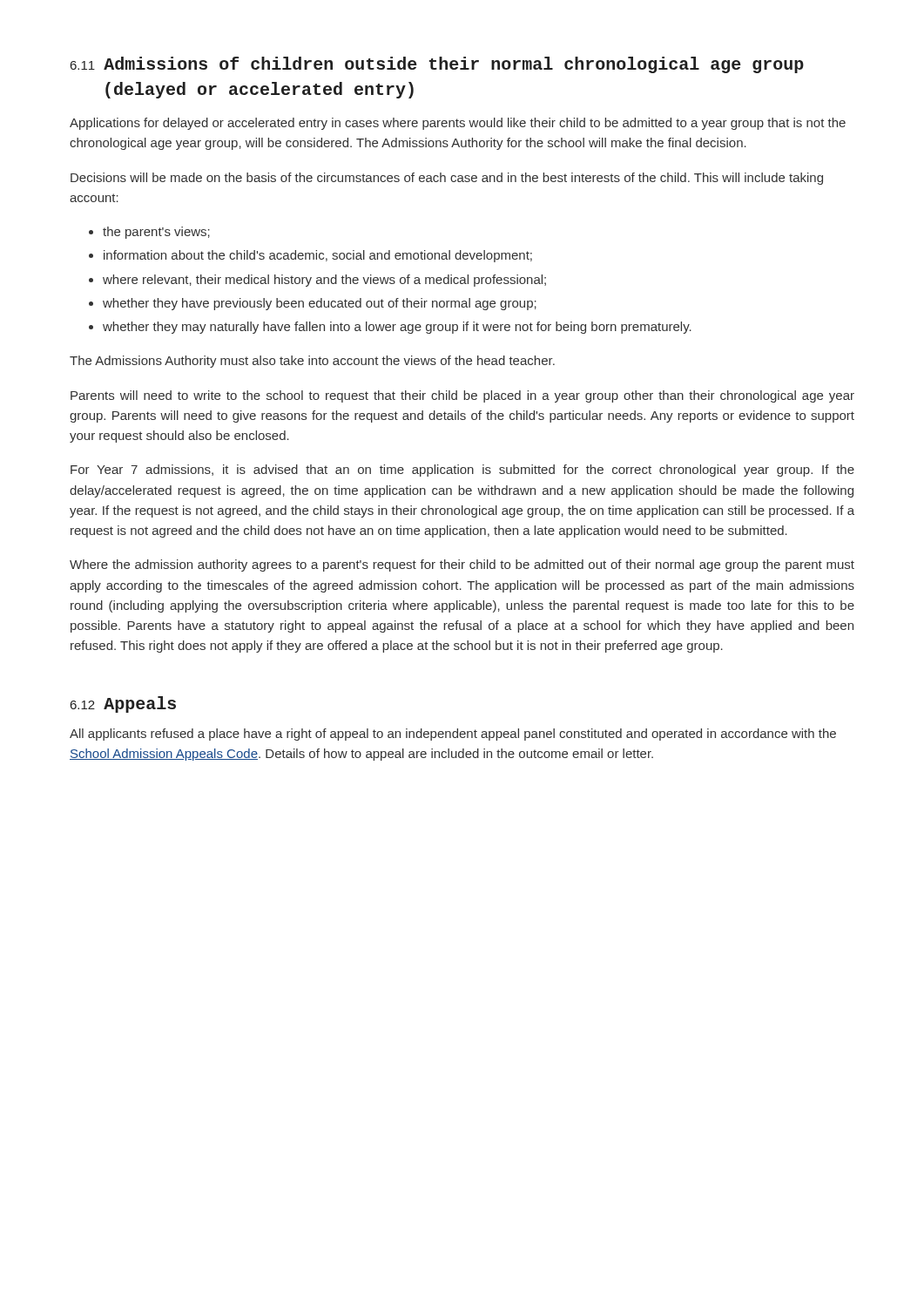
Task: Select the list item containing "whether they have"
Action: click(x=320, y=303)
